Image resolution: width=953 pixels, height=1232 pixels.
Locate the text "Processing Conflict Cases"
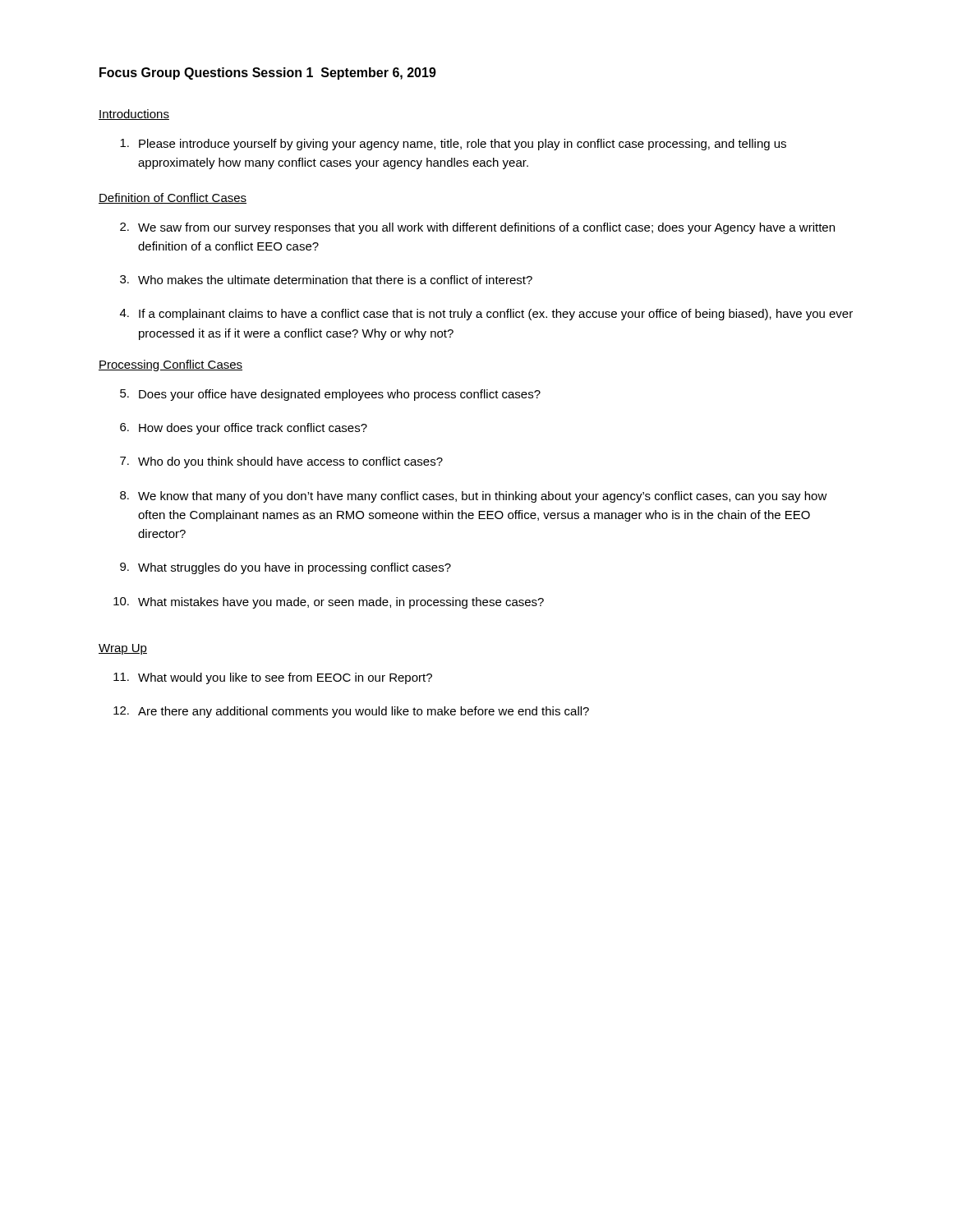pyautogui.click(x=170, y=364)
